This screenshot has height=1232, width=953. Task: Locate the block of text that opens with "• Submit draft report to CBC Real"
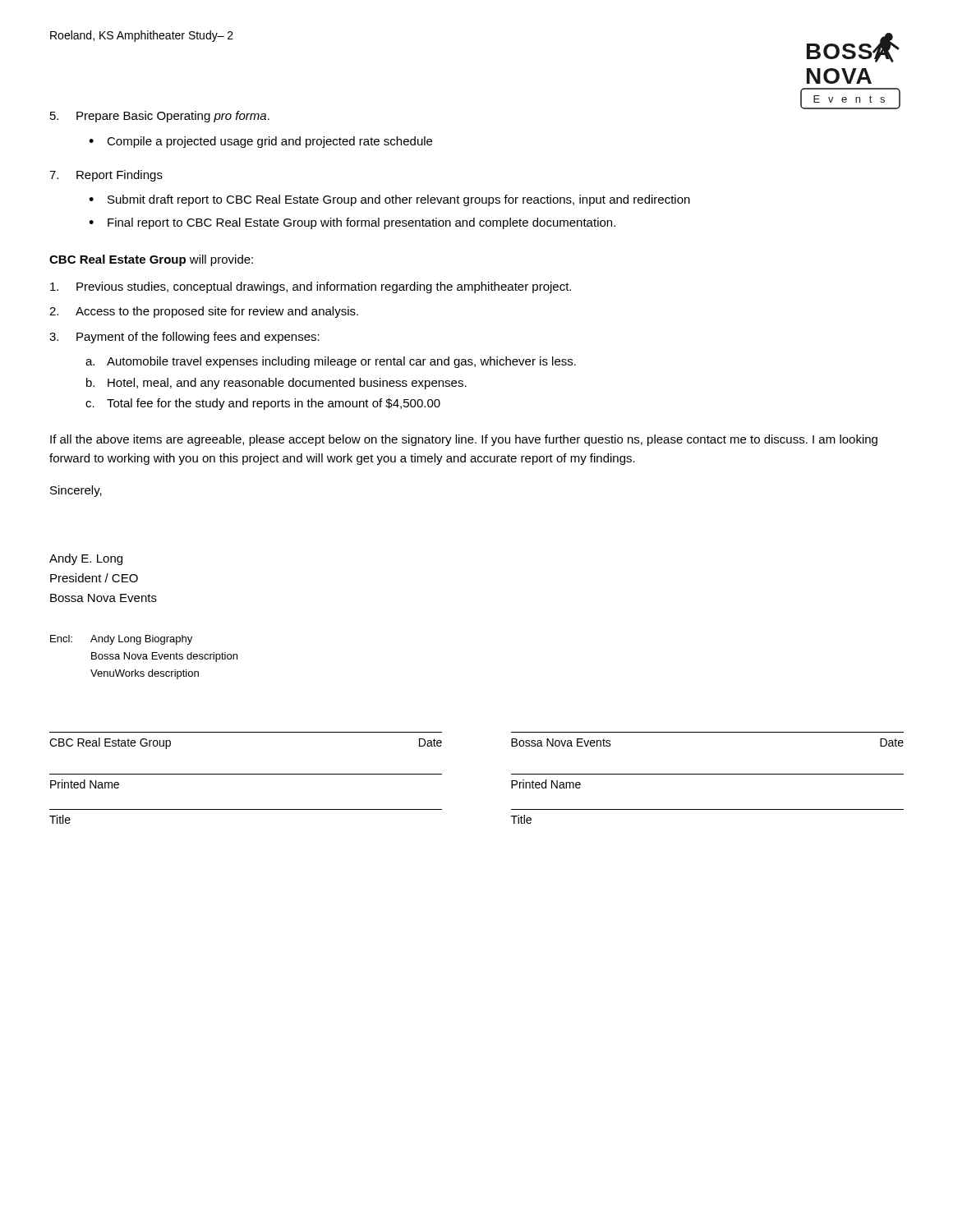click(x=390, y=200)
